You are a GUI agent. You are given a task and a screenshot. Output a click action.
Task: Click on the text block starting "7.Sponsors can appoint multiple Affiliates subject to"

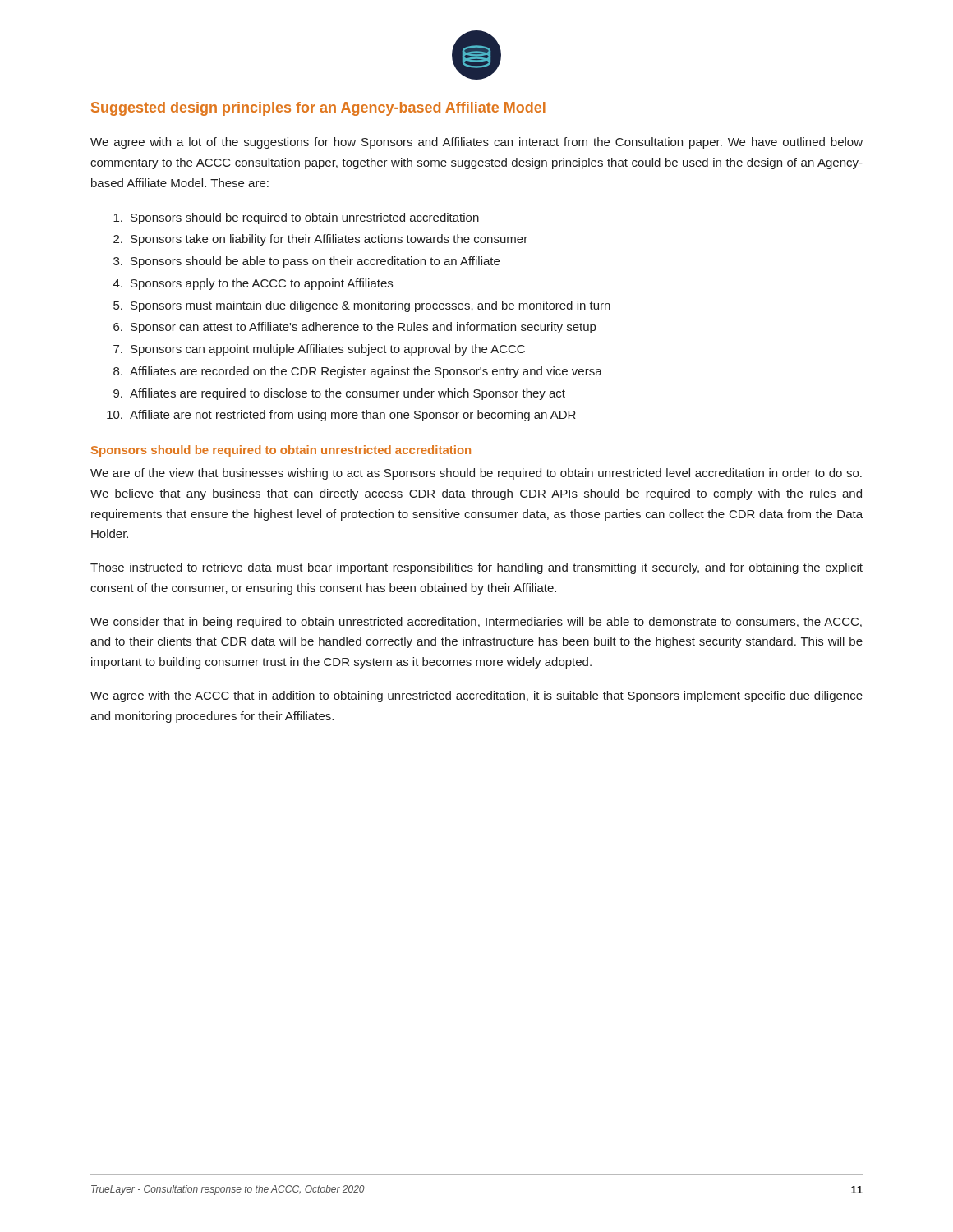pos(476,350)
